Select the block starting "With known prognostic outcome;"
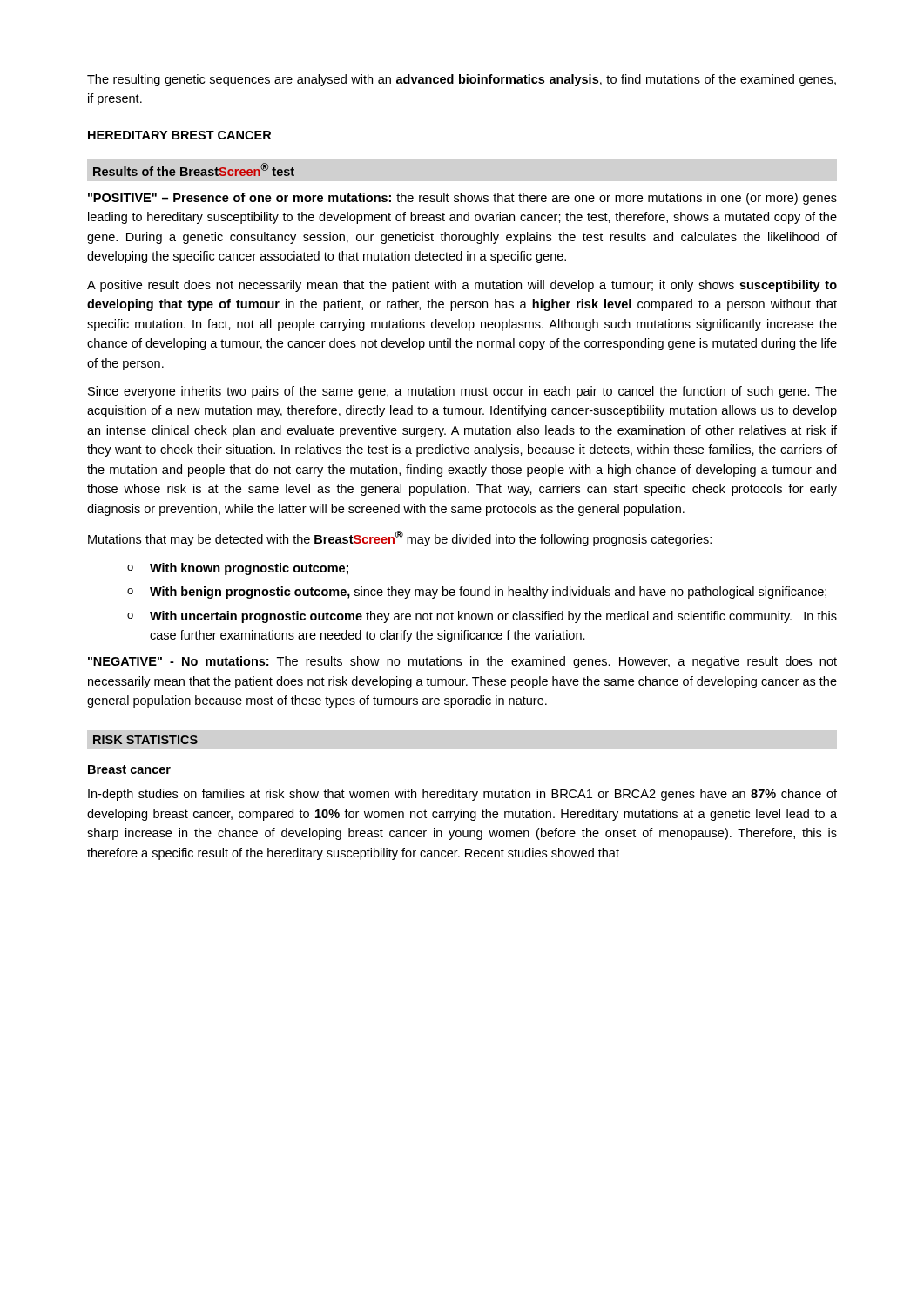 pos(250,568)
